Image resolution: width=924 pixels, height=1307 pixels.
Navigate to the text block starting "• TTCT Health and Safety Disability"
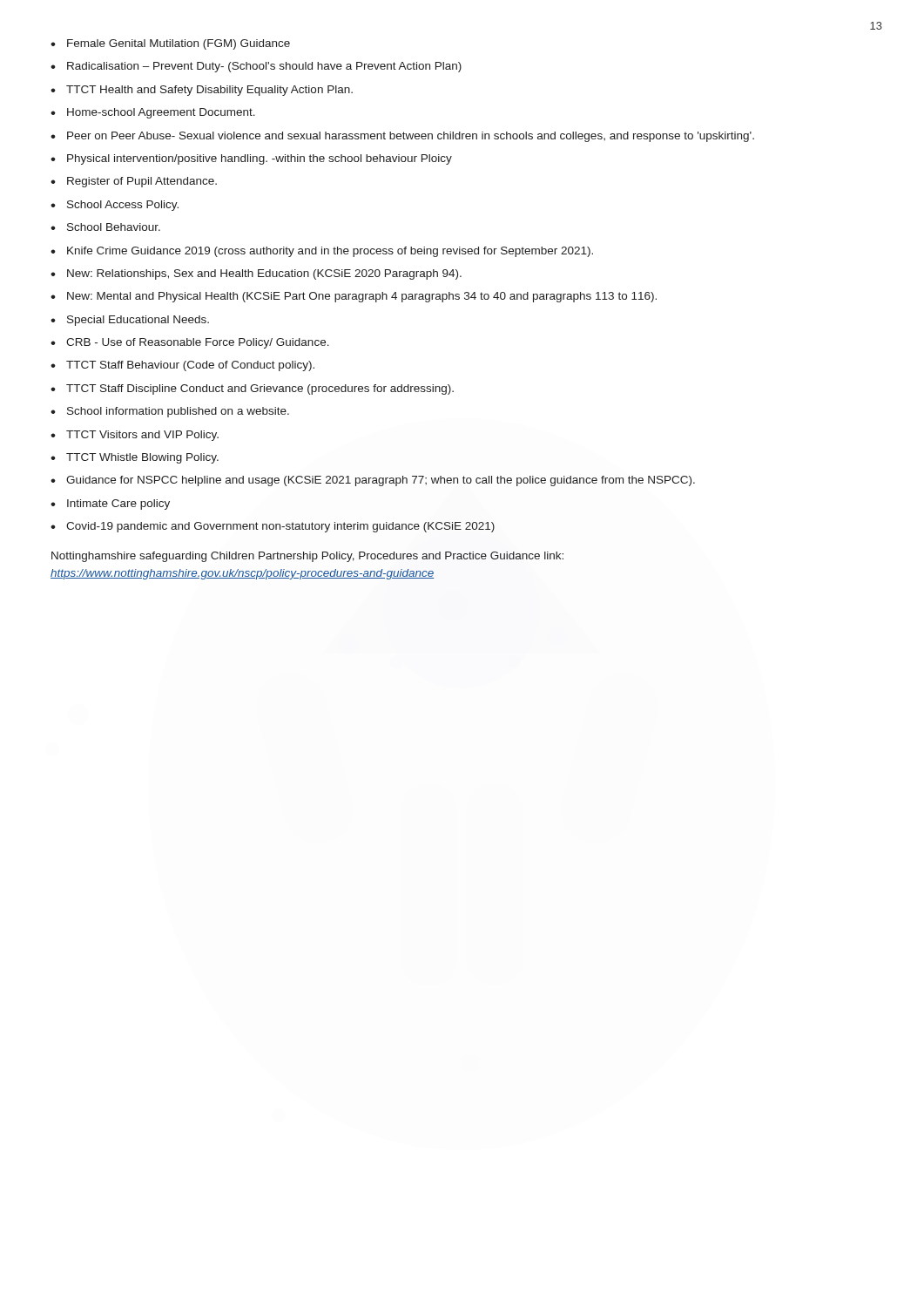pos(202,91)
